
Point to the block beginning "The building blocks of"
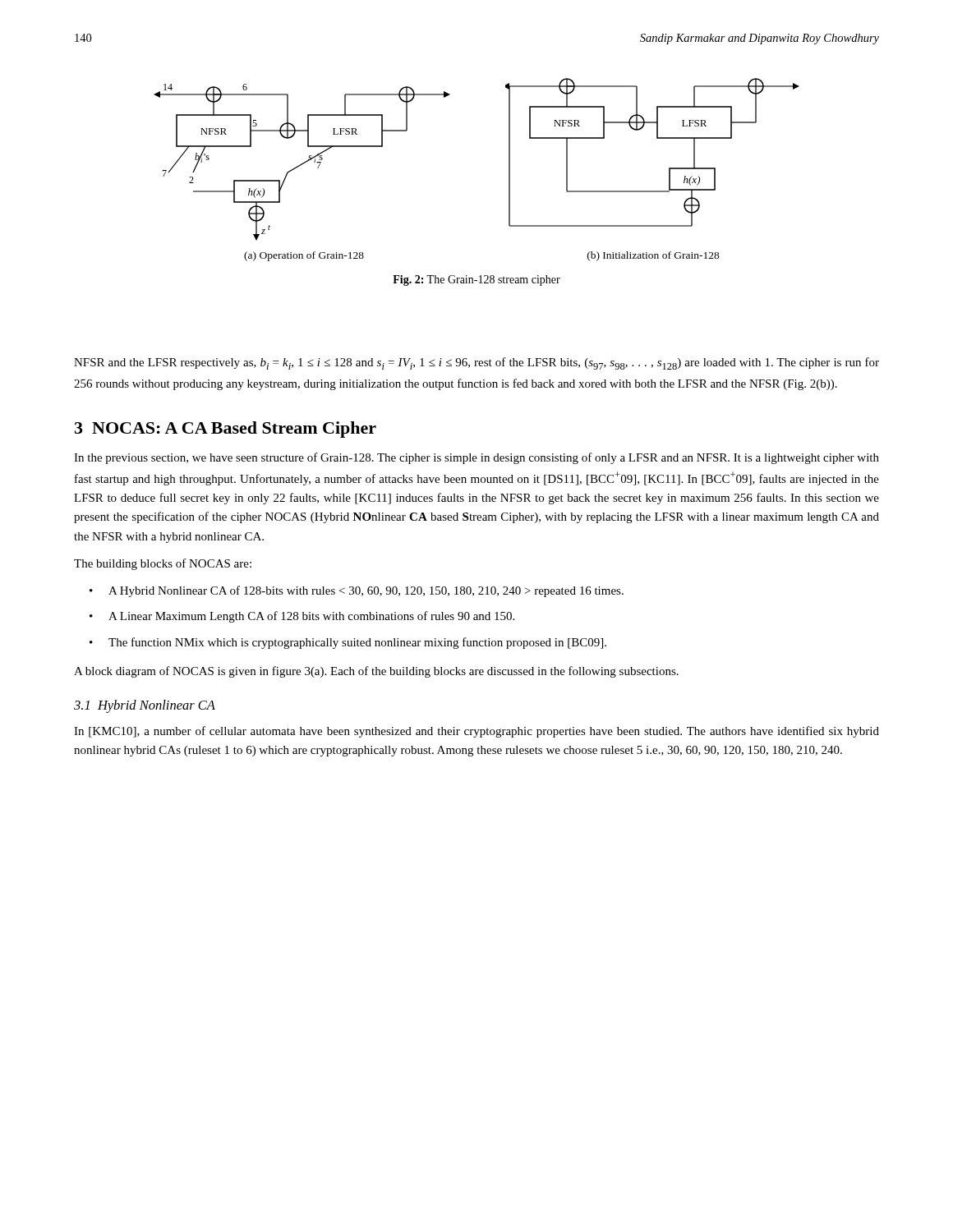163,563
